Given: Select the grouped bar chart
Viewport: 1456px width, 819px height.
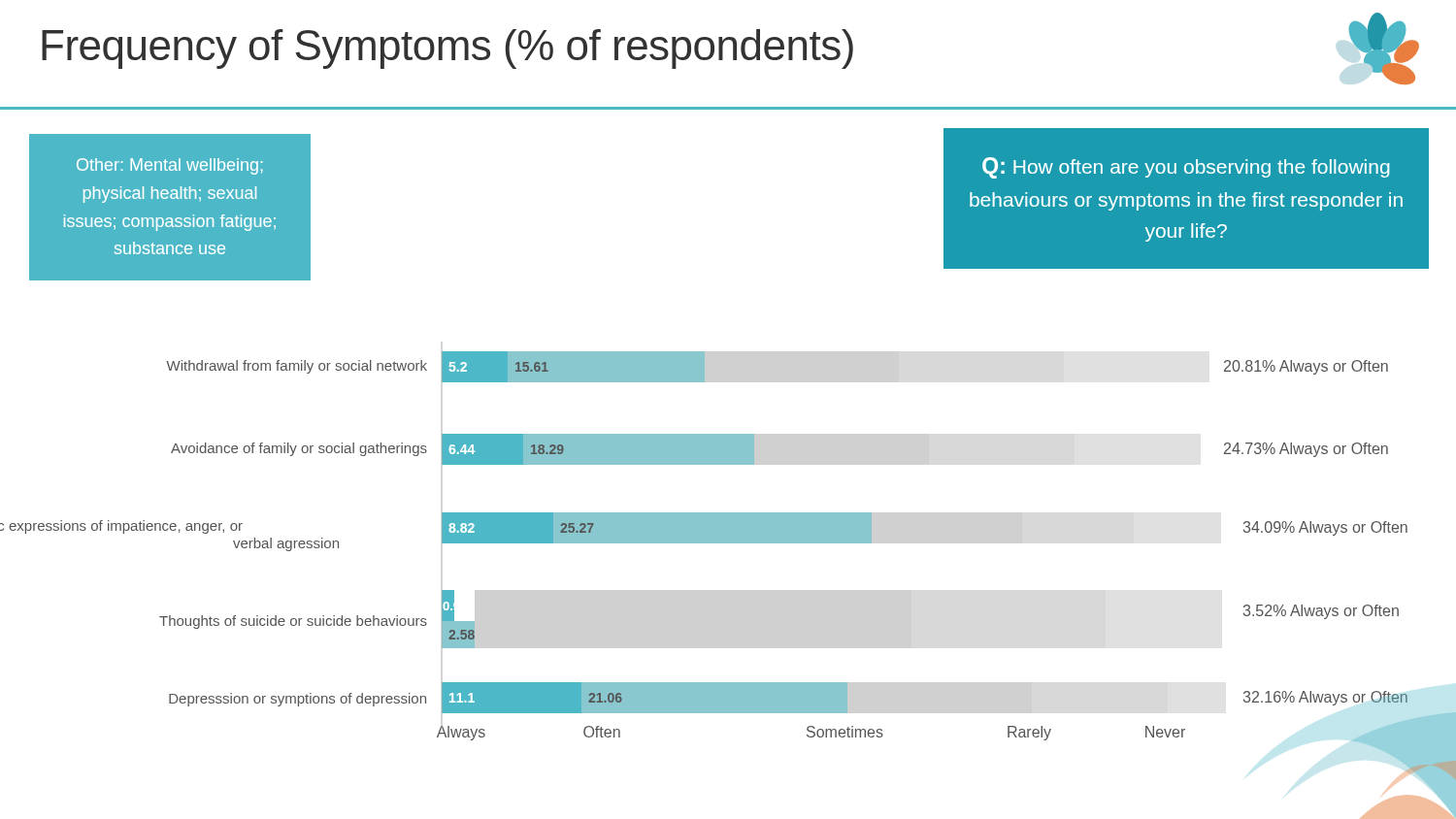Looking at the screenshot, I should [x=728, y=548].
